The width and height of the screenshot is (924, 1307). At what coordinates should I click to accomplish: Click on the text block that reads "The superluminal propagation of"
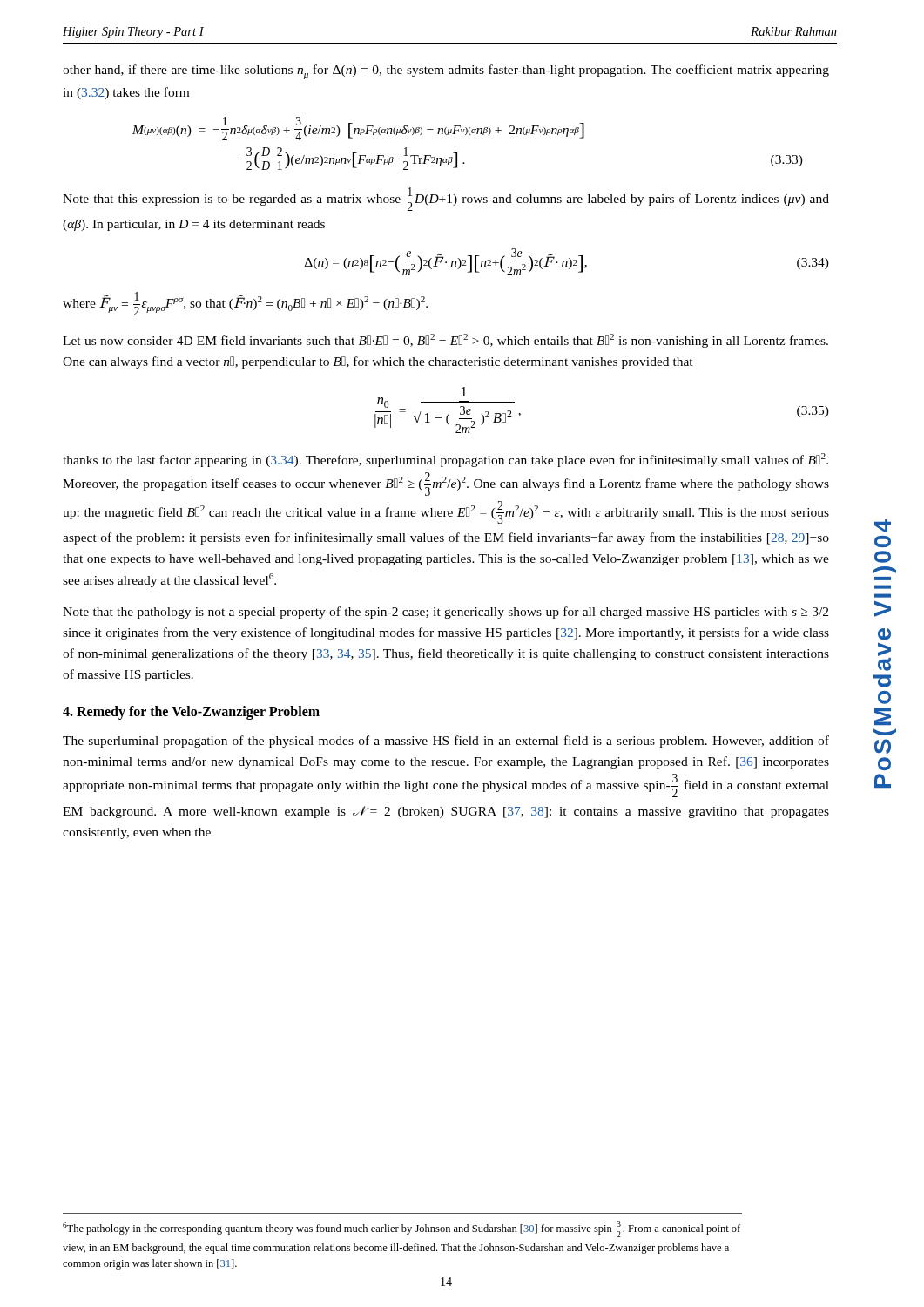tap(446, 786)
